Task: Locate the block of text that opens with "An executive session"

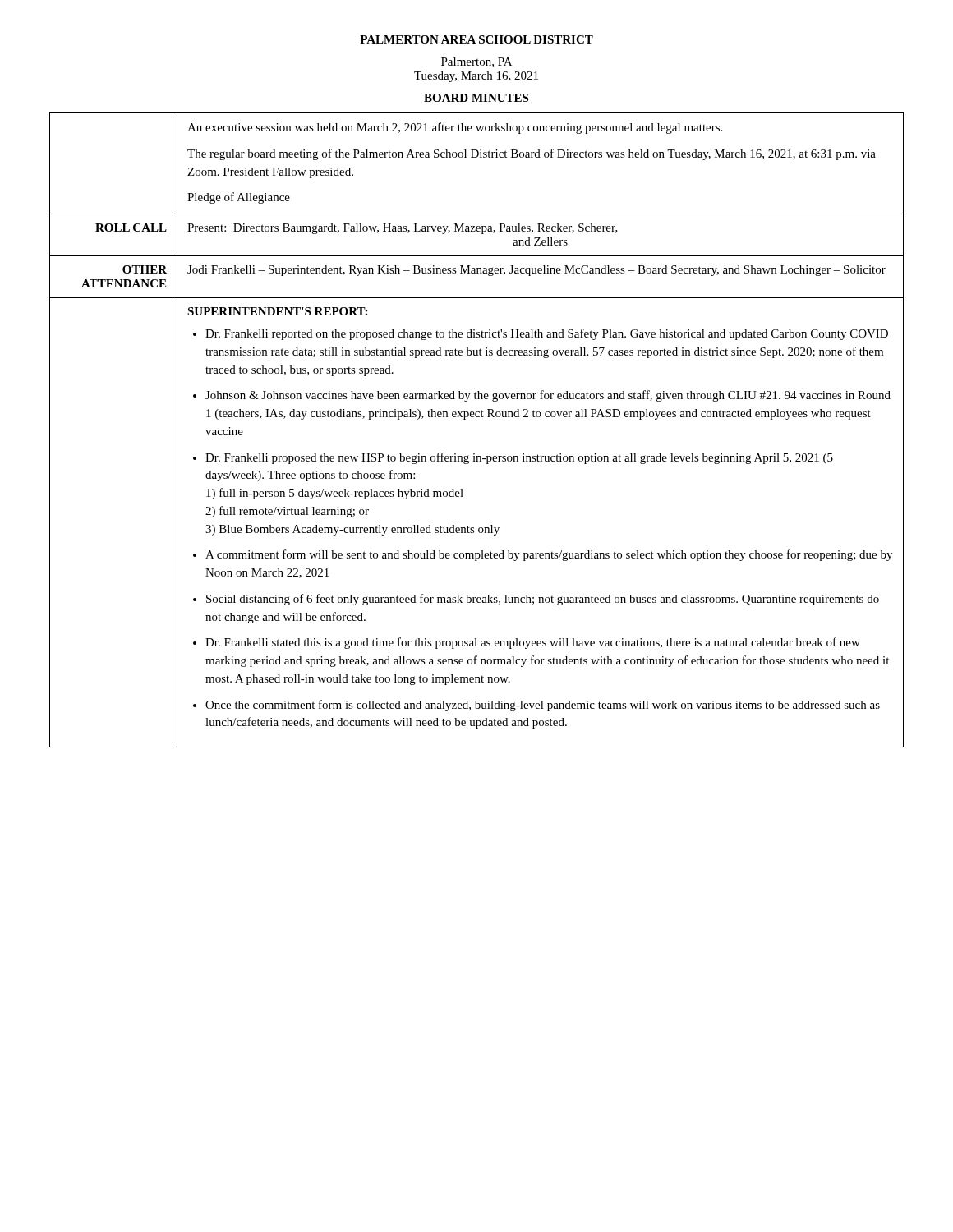Action: click(x=540, y=163)
